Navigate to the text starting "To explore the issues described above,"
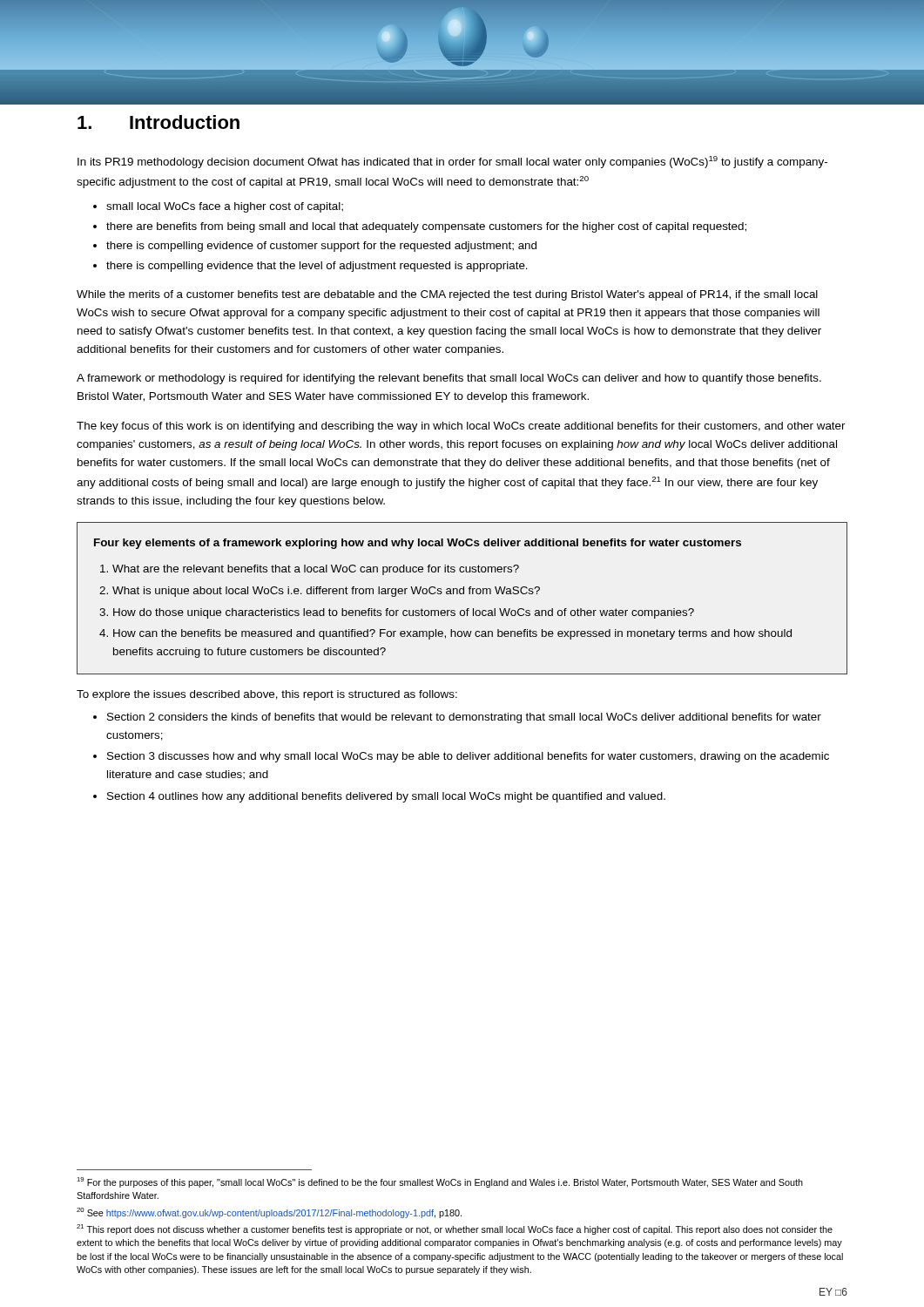Image resolution: width=924 pixels, height=1307 pixels. point(267,694)
